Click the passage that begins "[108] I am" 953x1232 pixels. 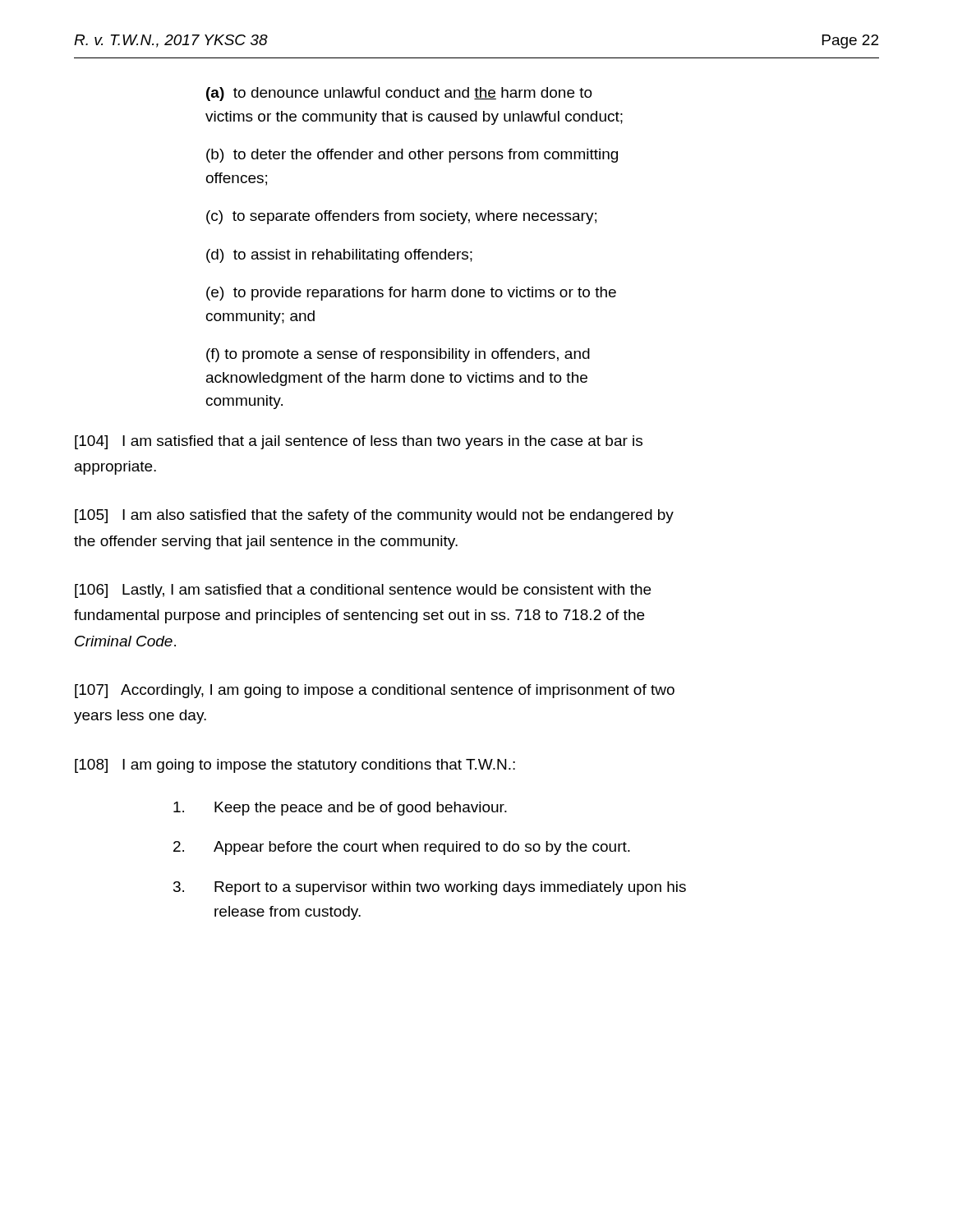coord(295,764)
